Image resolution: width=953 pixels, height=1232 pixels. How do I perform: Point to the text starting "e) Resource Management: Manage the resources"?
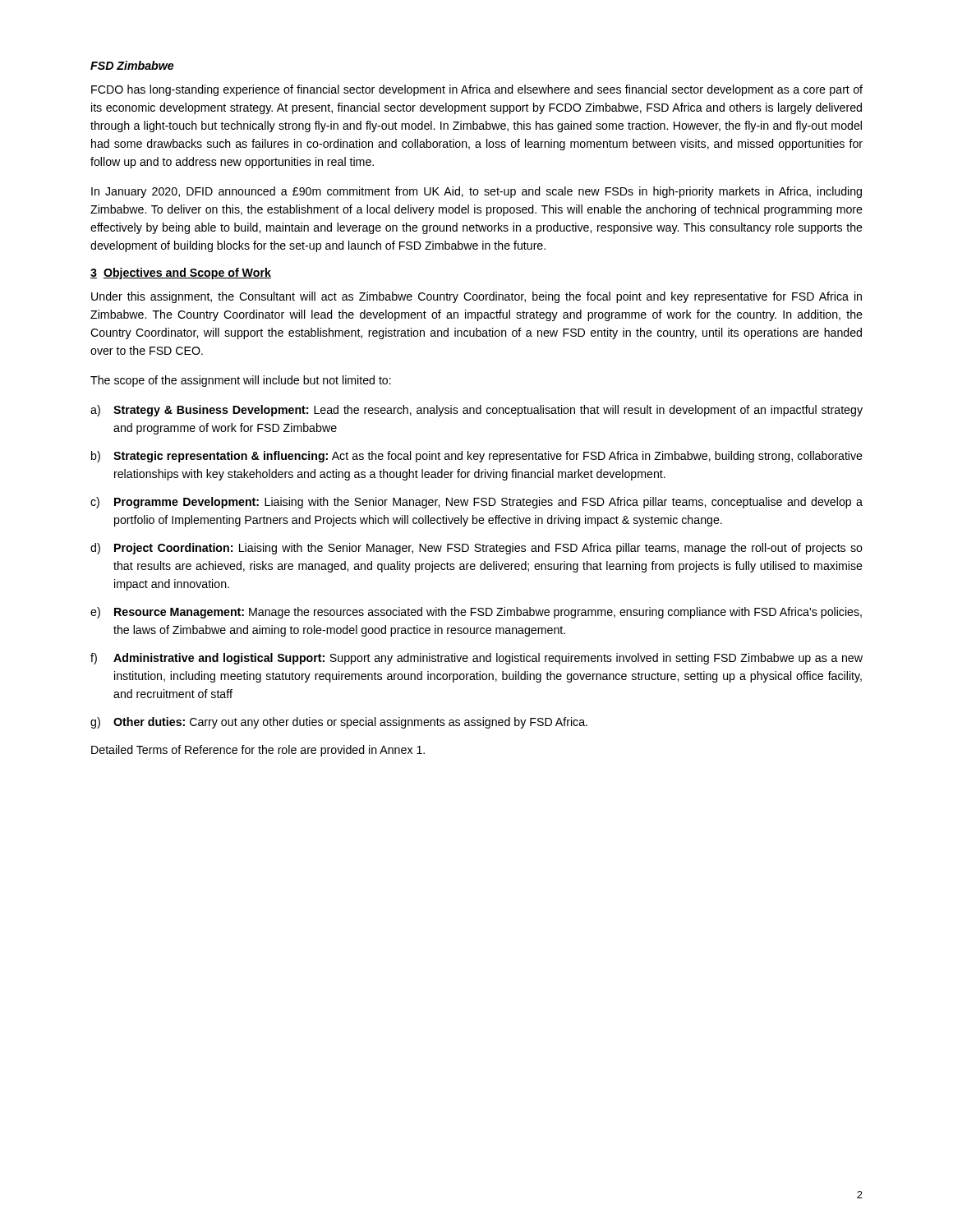click(x=476, y=621)
